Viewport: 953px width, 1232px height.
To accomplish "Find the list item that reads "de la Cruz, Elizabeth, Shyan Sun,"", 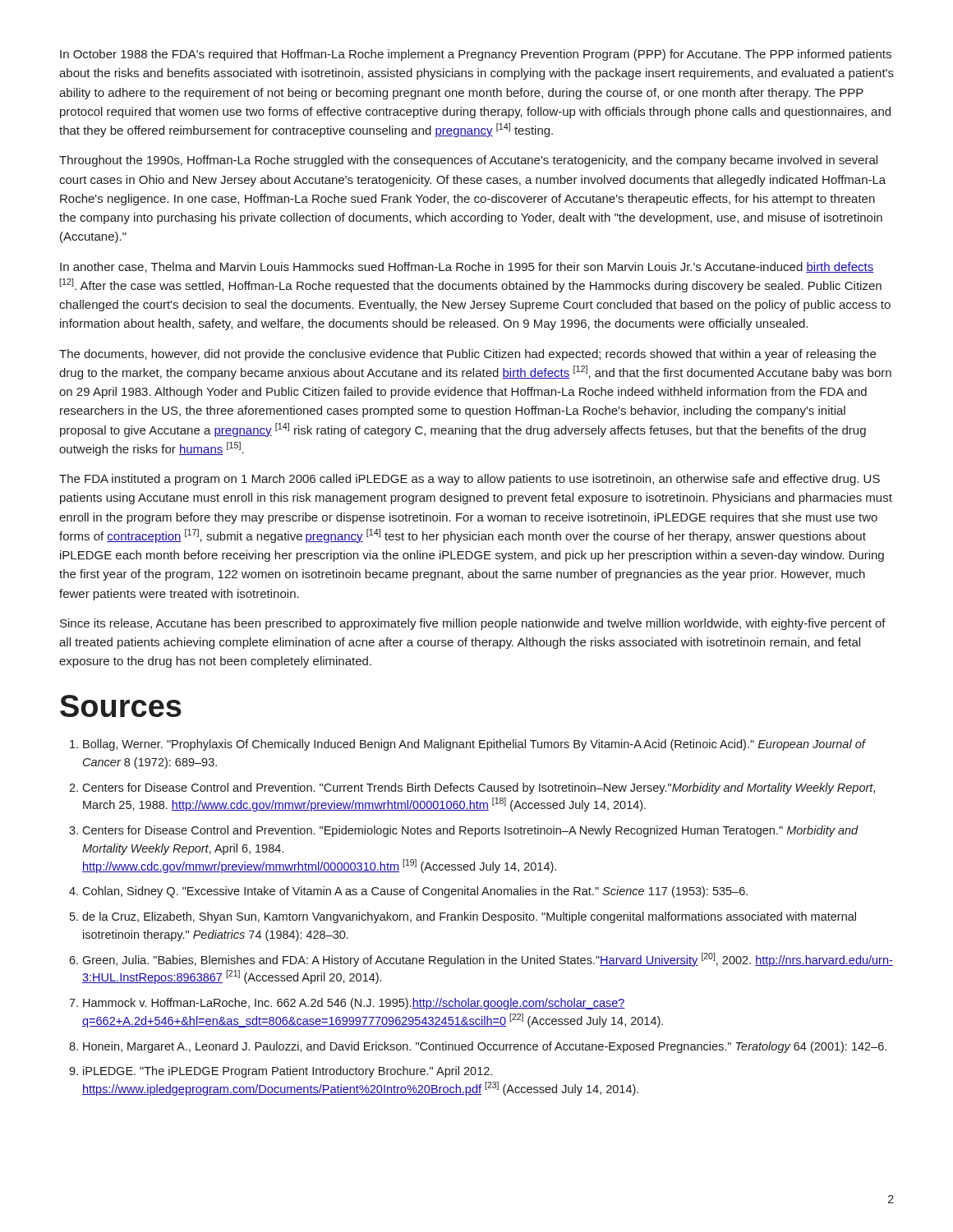I will point(470,926).
